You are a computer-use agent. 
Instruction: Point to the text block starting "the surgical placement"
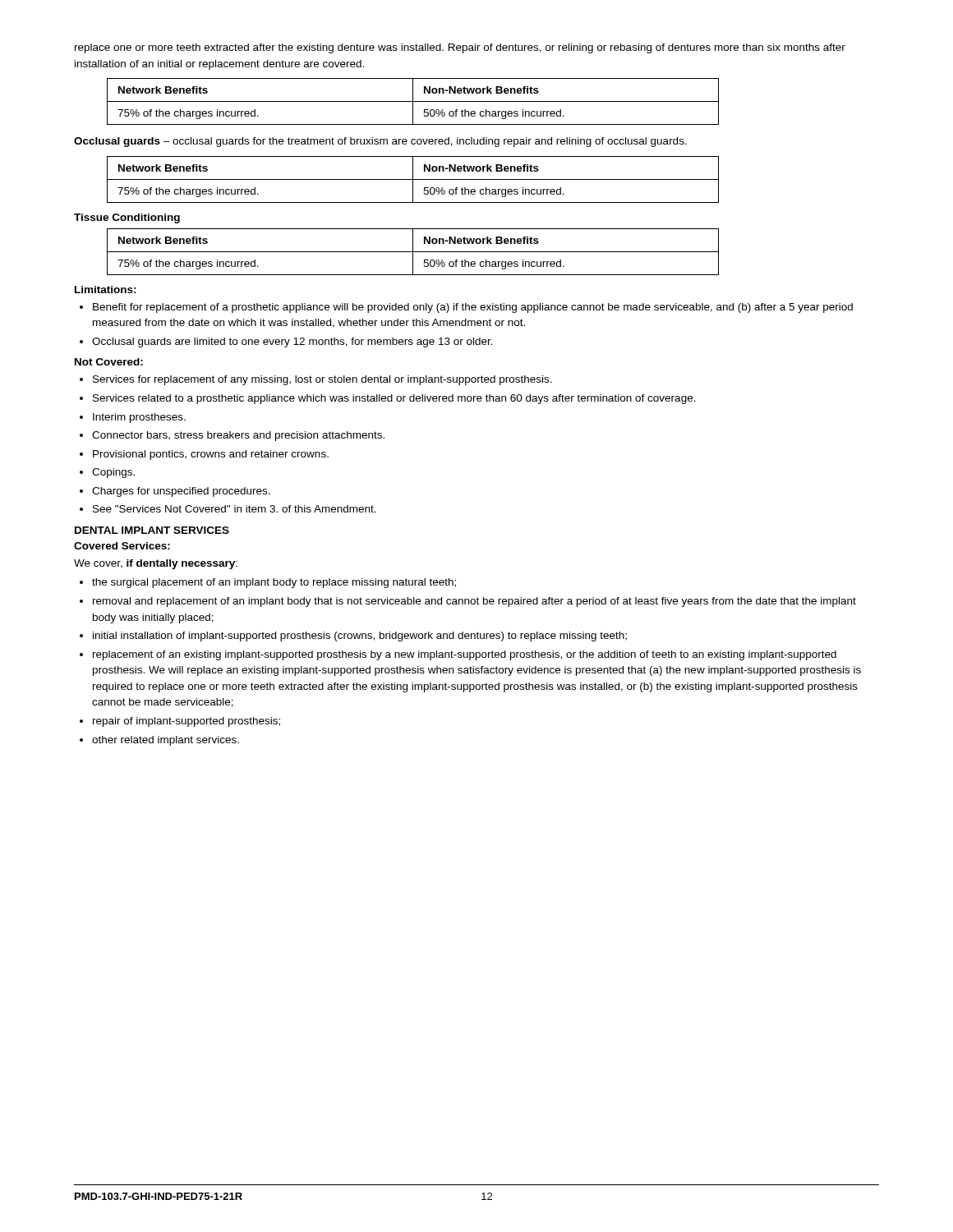coord(275,582)
